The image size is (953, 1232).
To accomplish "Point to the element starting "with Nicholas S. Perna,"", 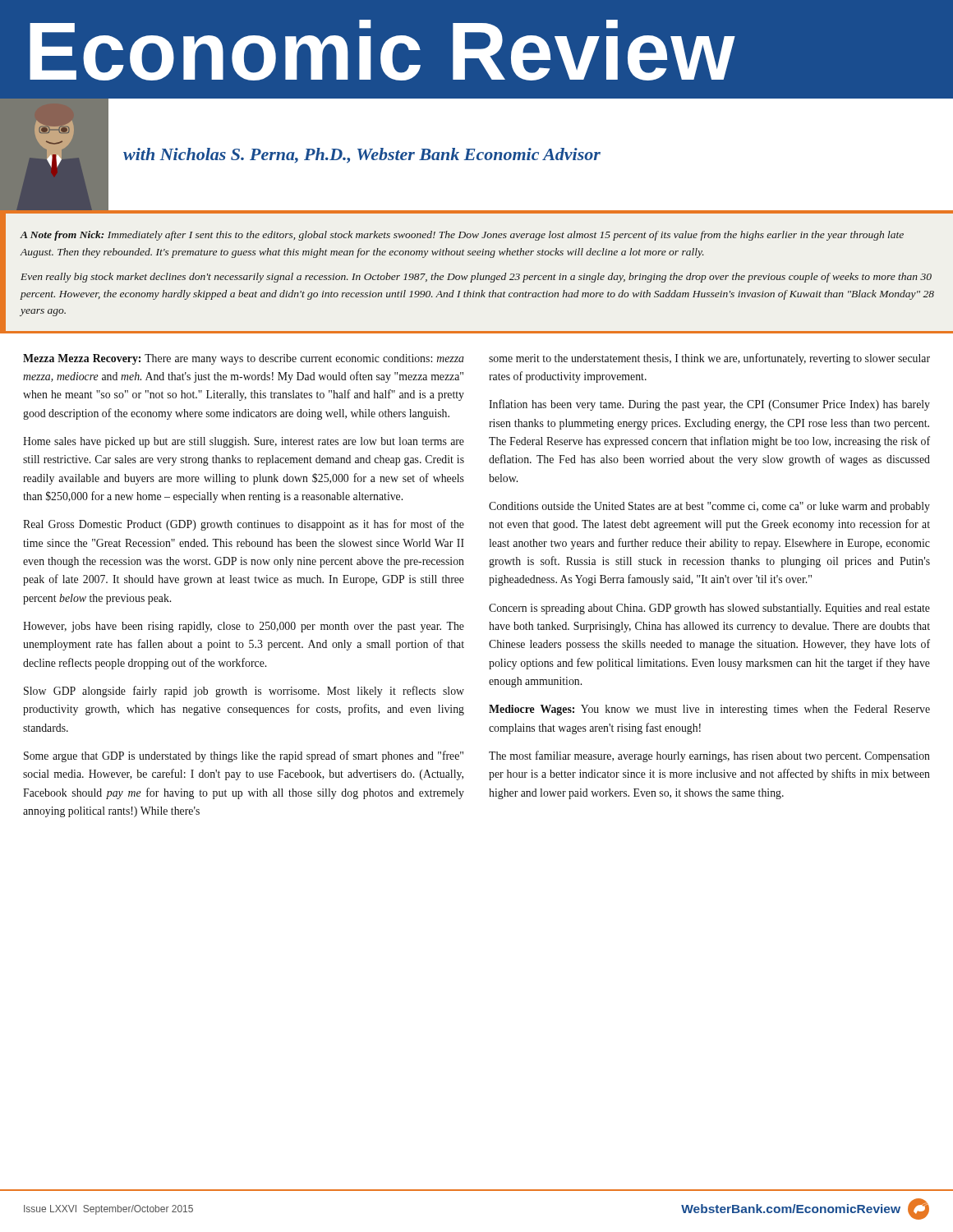I will tap(362, 154).
